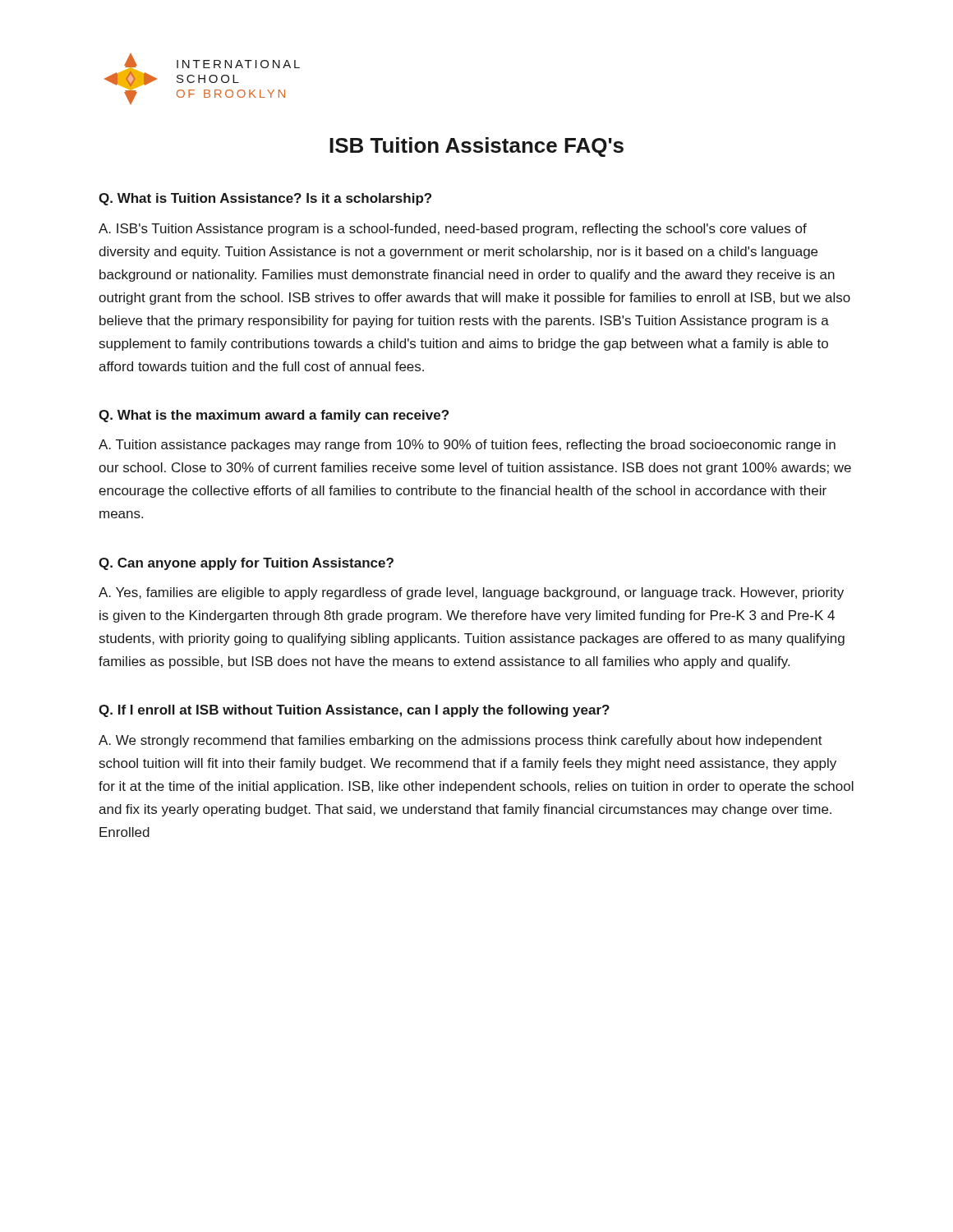Find the section header with the text "Q. What is Tuition Assistance?"

(x=265, y=198)
